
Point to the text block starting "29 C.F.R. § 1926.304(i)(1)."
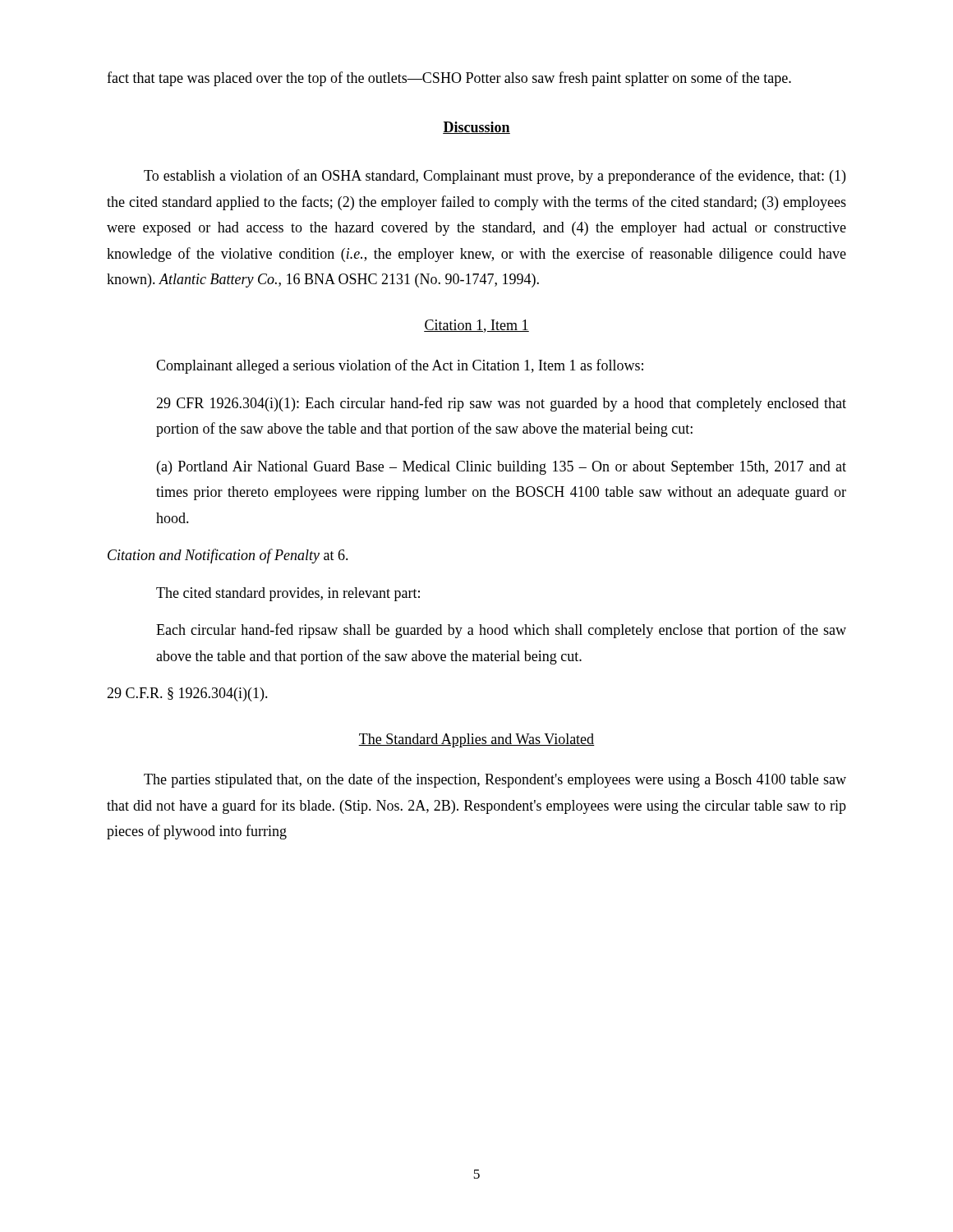click(x=188, y=693)
